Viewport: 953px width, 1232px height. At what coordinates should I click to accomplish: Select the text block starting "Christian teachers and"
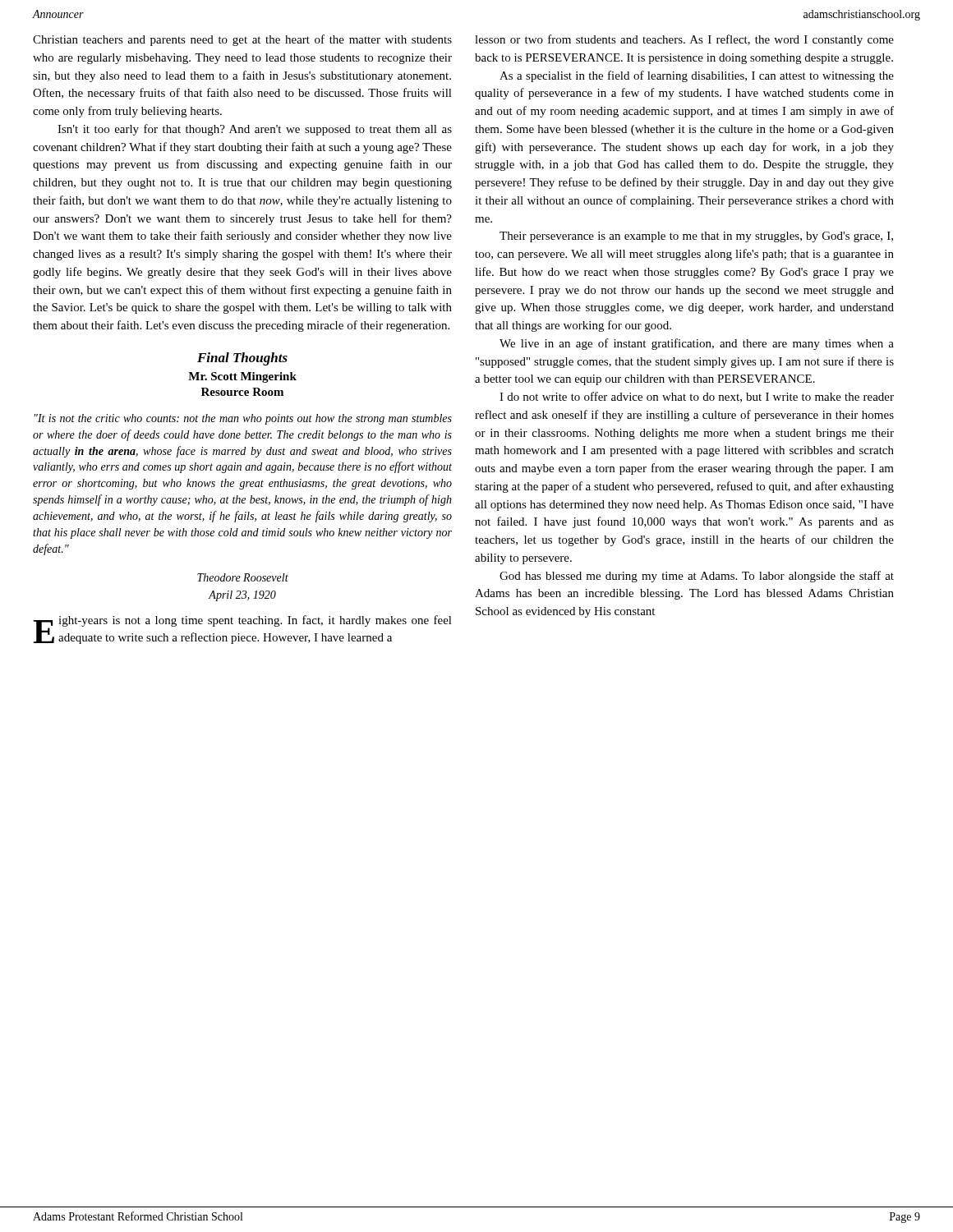[242, 183]
